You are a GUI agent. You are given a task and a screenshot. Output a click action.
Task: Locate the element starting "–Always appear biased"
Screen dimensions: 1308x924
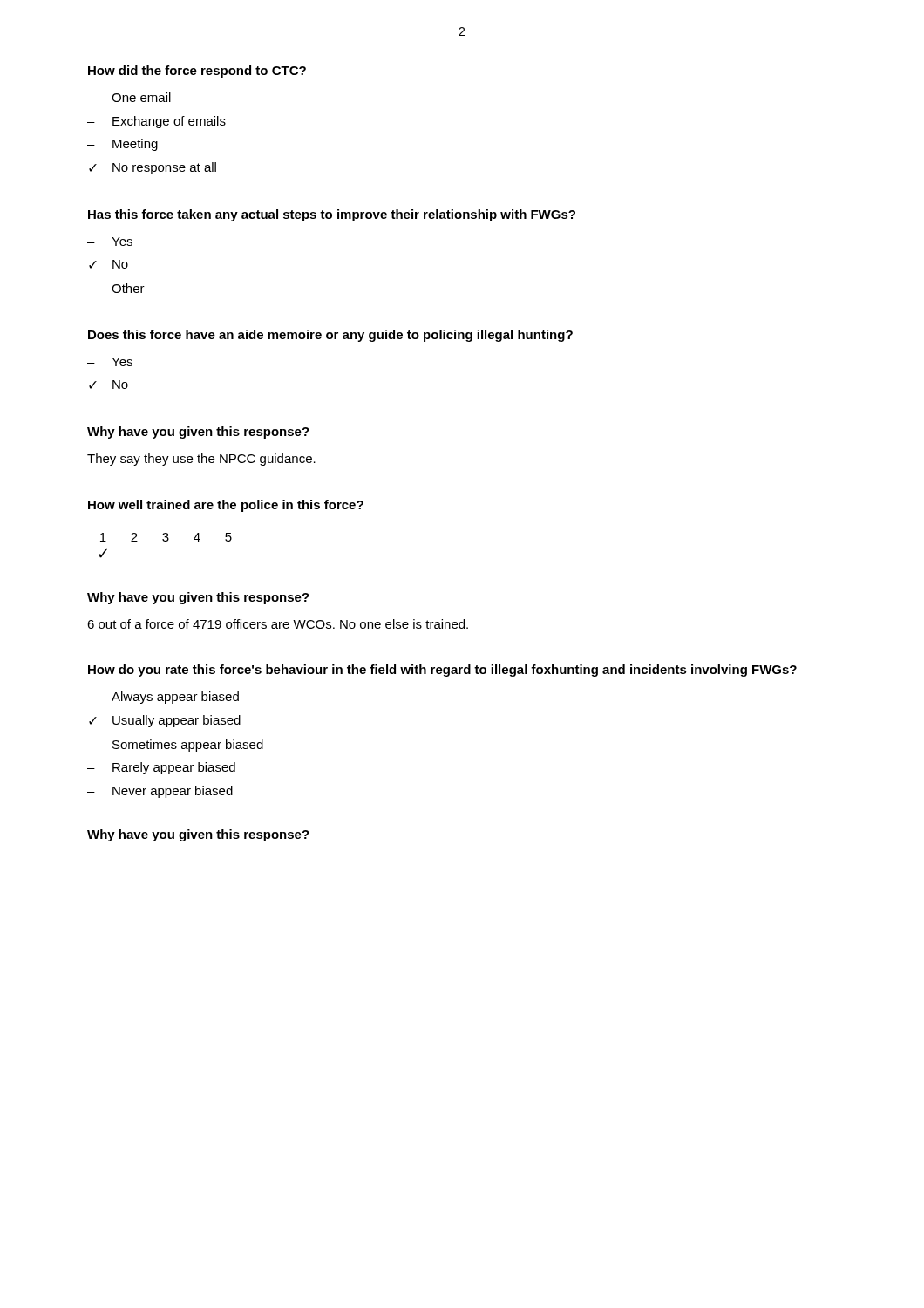click(163, 697)
